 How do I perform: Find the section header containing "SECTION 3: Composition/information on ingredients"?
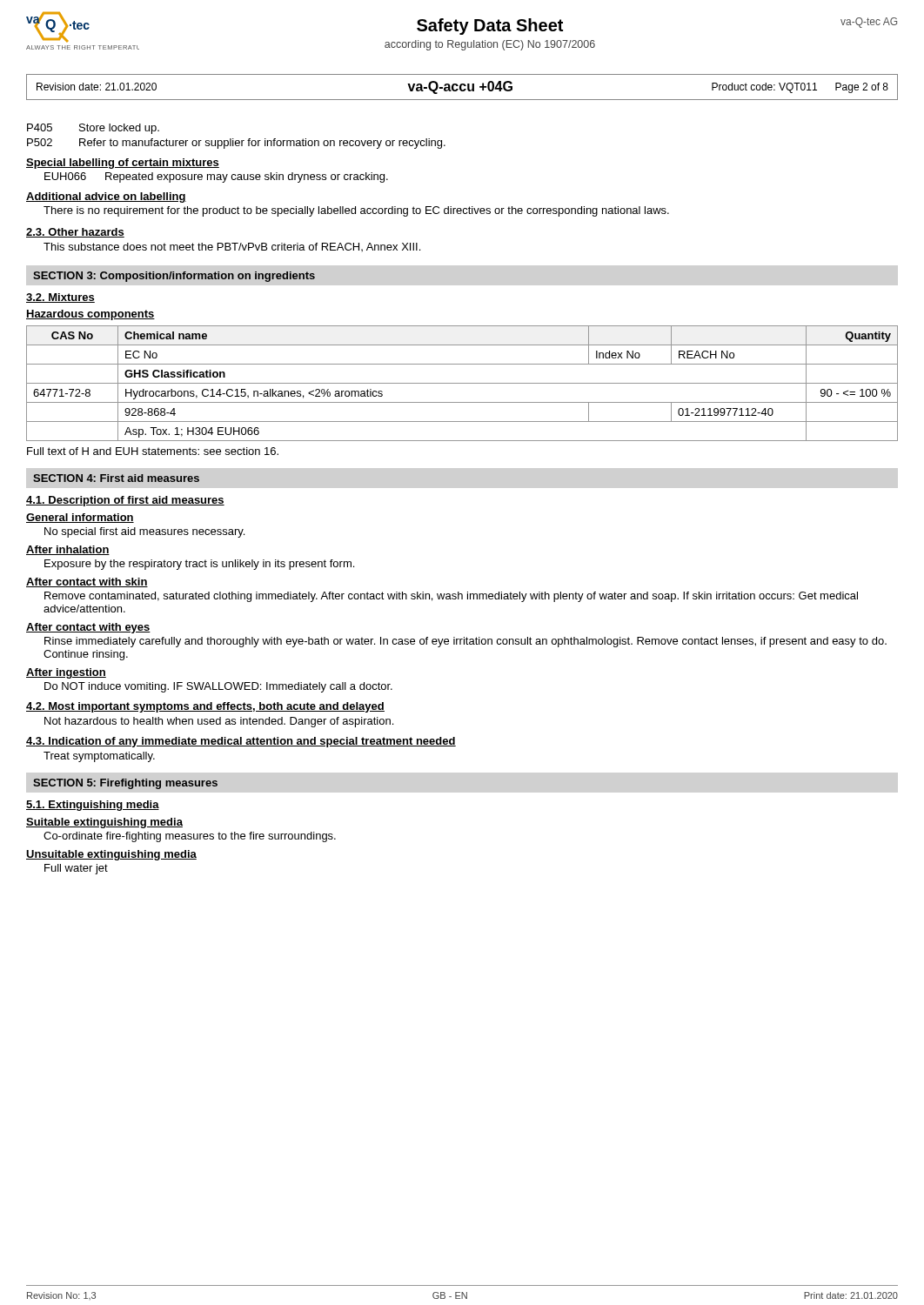174,275
